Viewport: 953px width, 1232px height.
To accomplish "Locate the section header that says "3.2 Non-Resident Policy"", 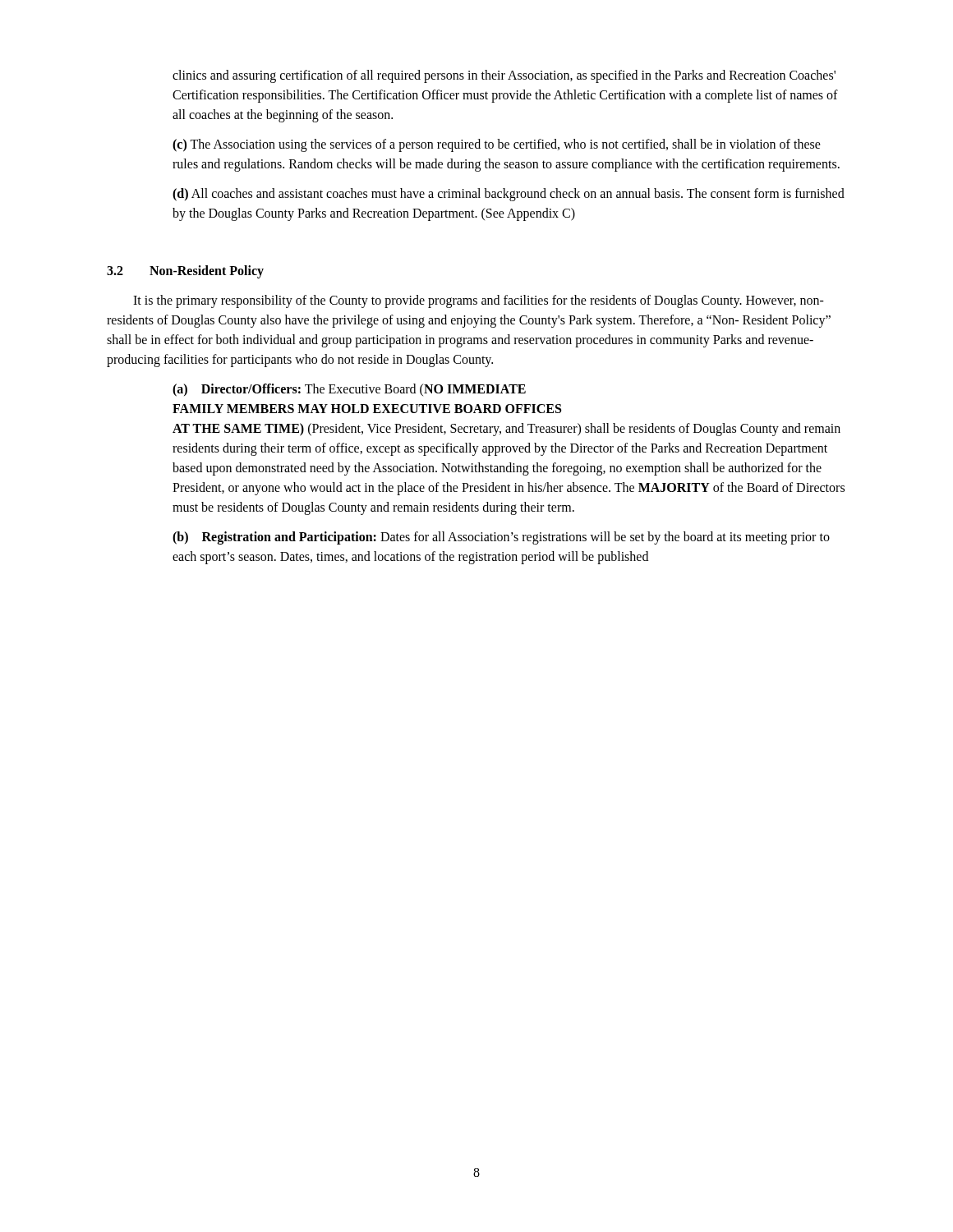I will point(185,271).
